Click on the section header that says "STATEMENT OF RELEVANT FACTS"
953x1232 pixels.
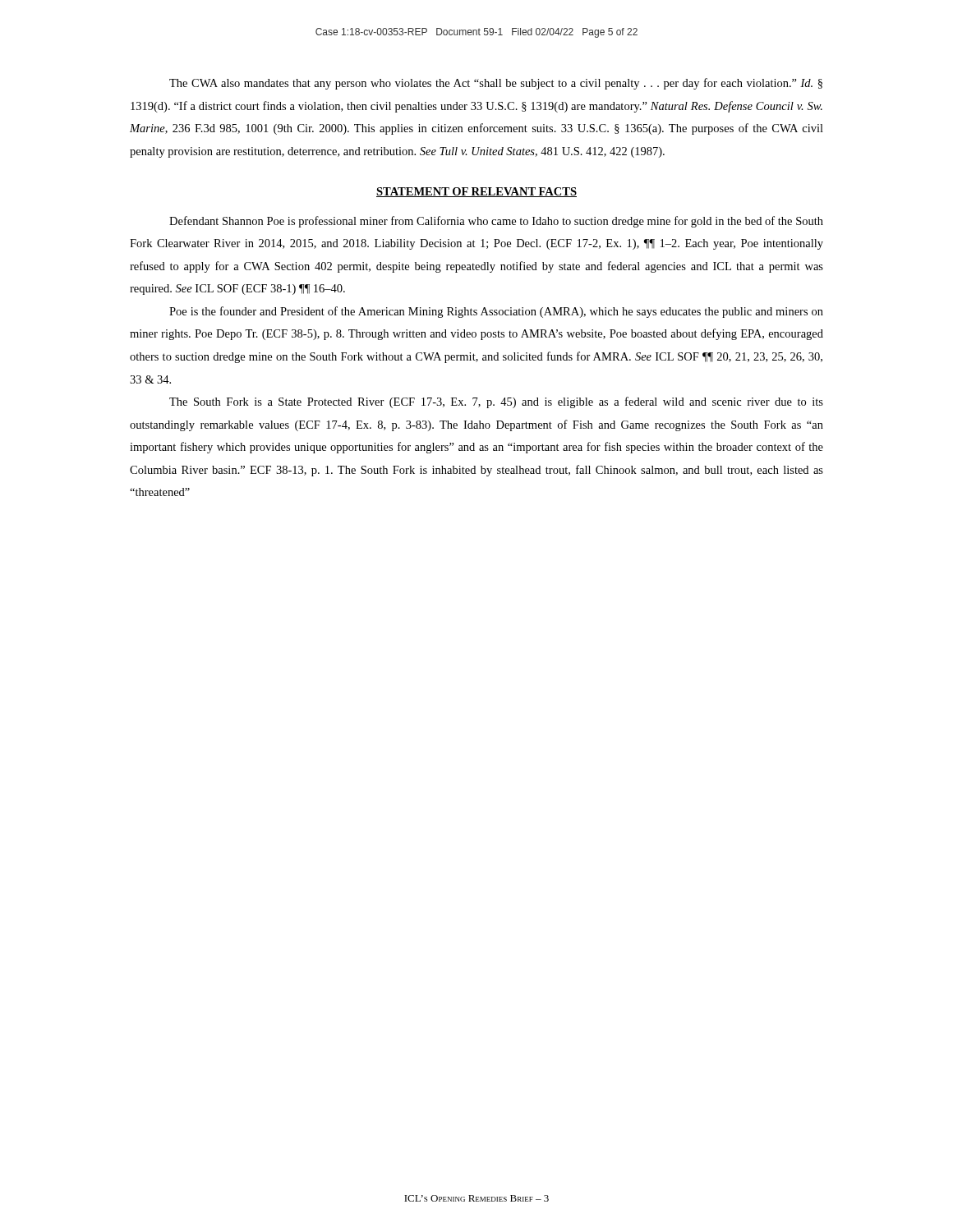(476, 192)
